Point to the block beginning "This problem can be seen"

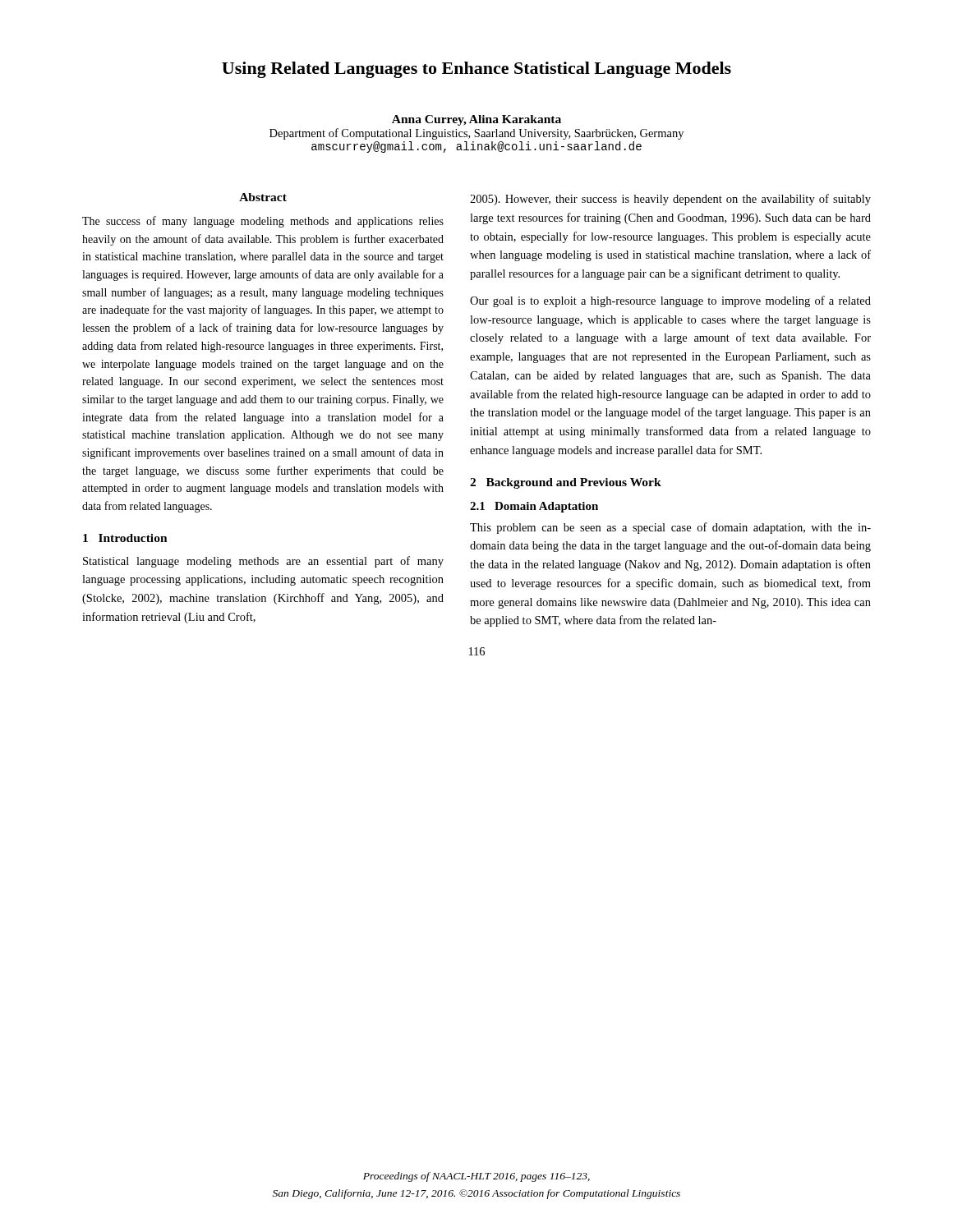coord(670,574)
